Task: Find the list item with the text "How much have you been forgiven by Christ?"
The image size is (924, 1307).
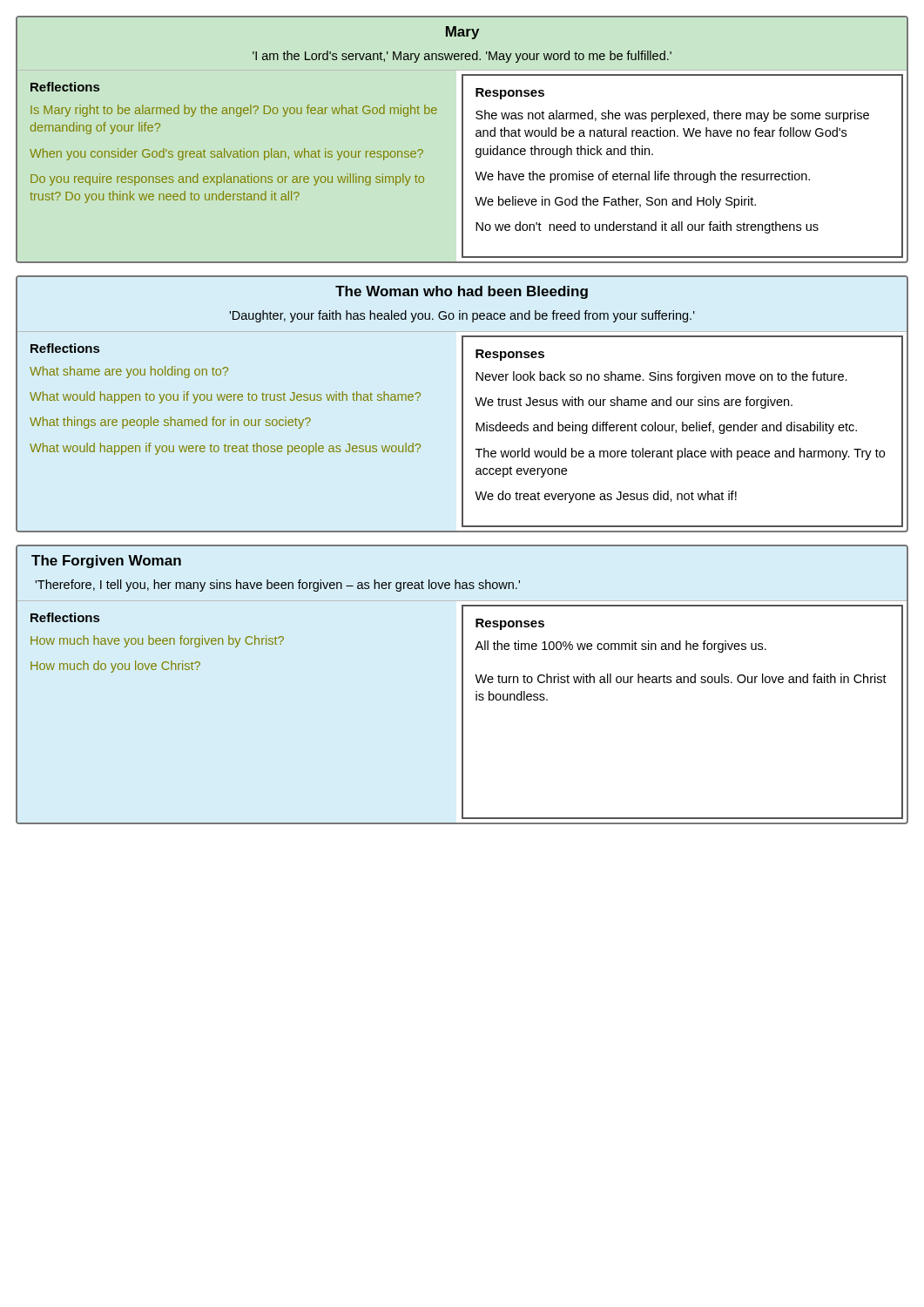Action: [157, 640]
